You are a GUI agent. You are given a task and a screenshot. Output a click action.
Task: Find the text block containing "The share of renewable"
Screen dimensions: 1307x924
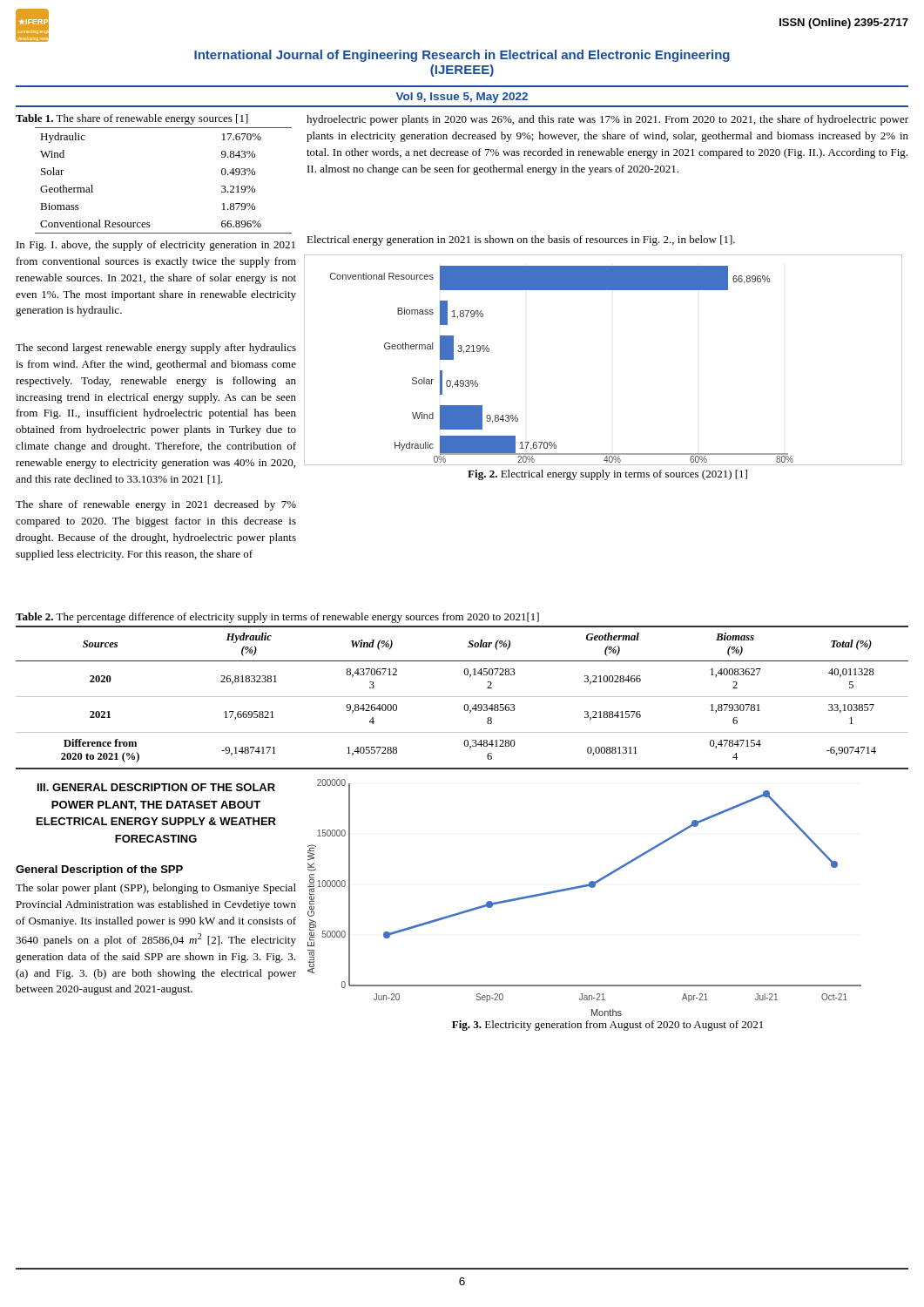[x=156, y=529]
